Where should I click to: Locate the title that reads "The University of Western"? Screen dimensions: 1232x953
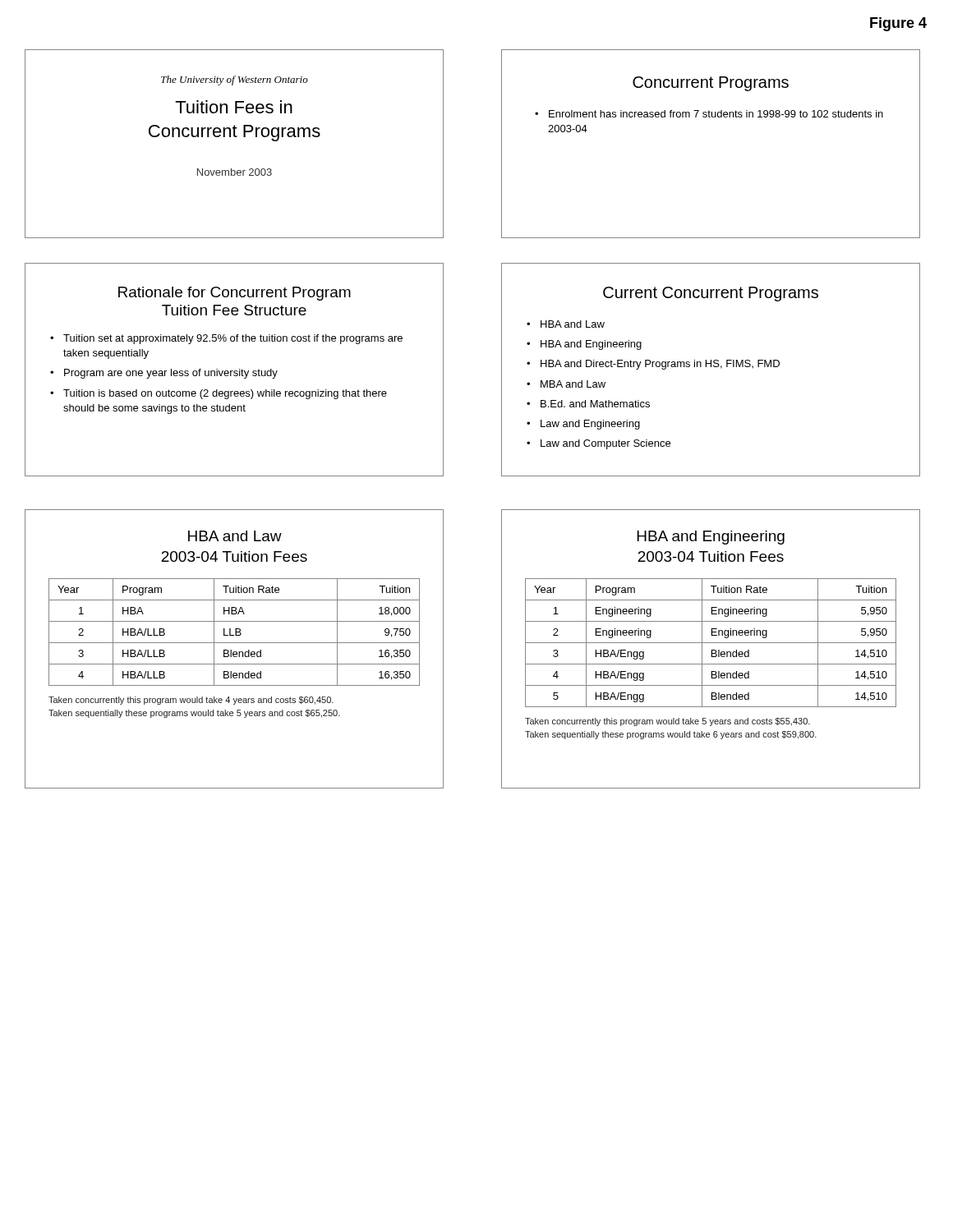234,126
